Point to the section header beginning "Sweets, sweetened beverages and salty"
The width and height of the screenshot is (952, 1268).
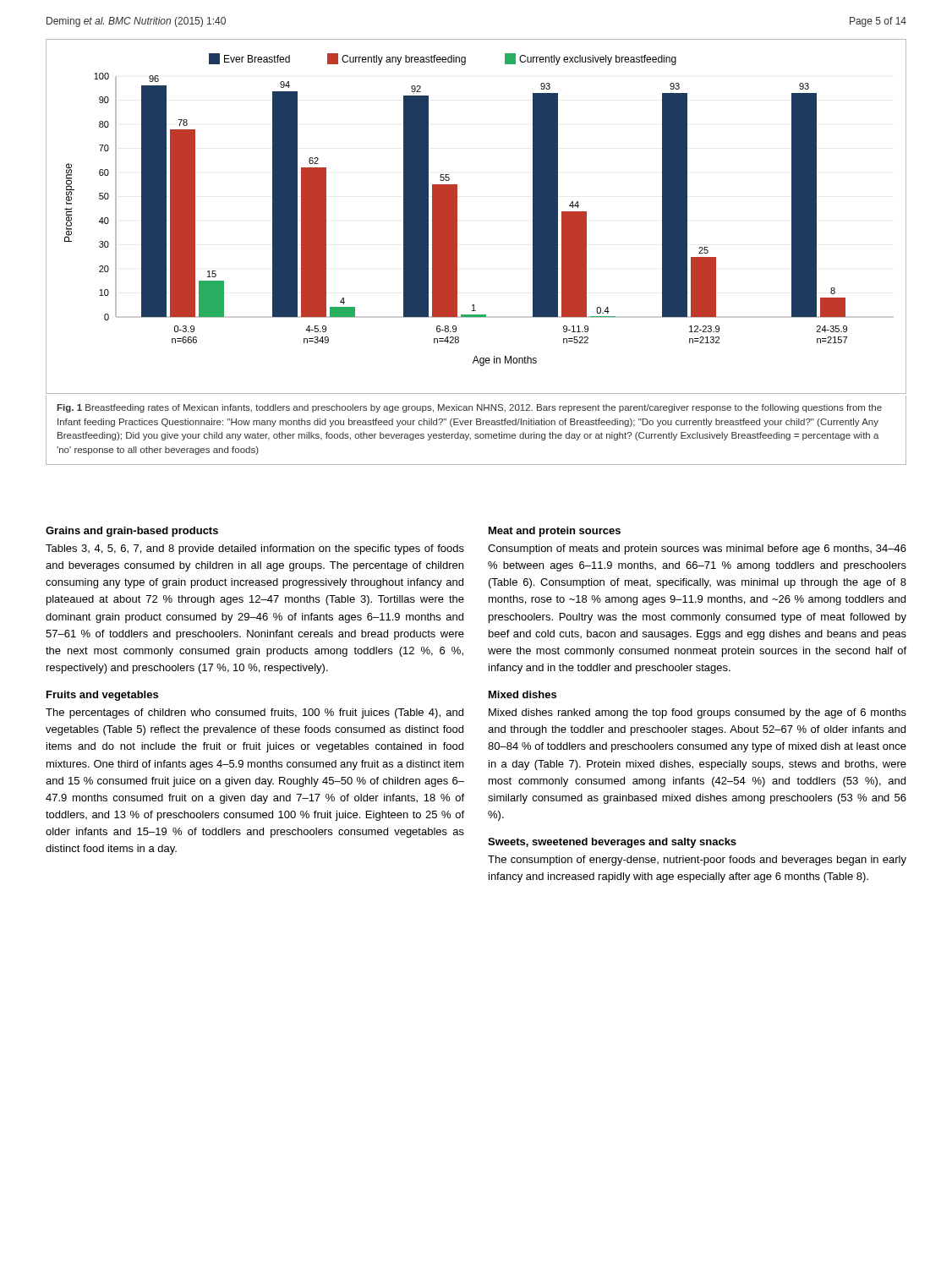[612, 842]
